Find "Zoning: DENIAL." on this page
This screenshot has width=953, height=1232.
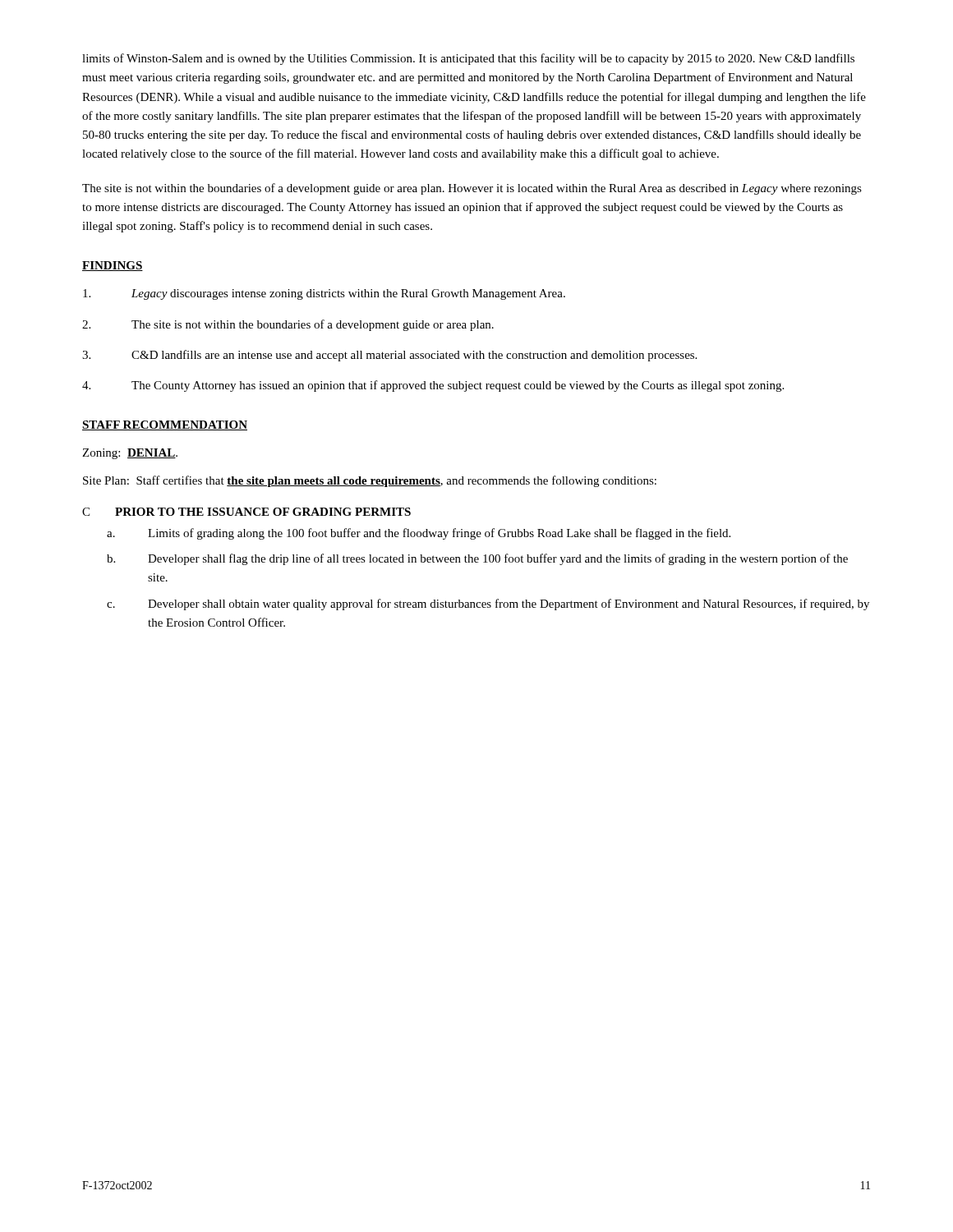click(x=130, y=453)
